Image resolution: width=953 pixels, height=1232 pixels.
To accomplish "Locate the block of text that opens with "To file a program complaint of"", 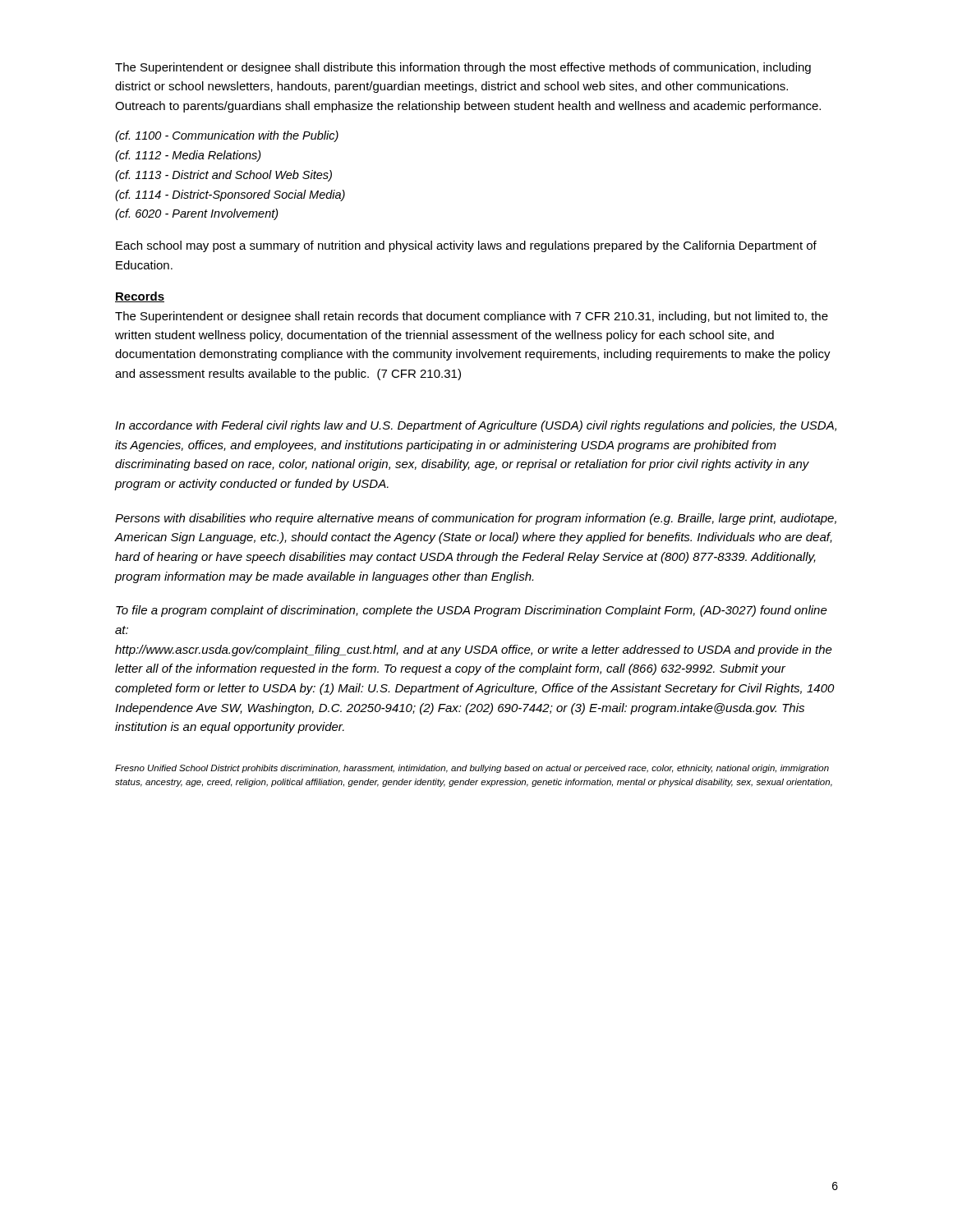I will [x=475, y=669].
